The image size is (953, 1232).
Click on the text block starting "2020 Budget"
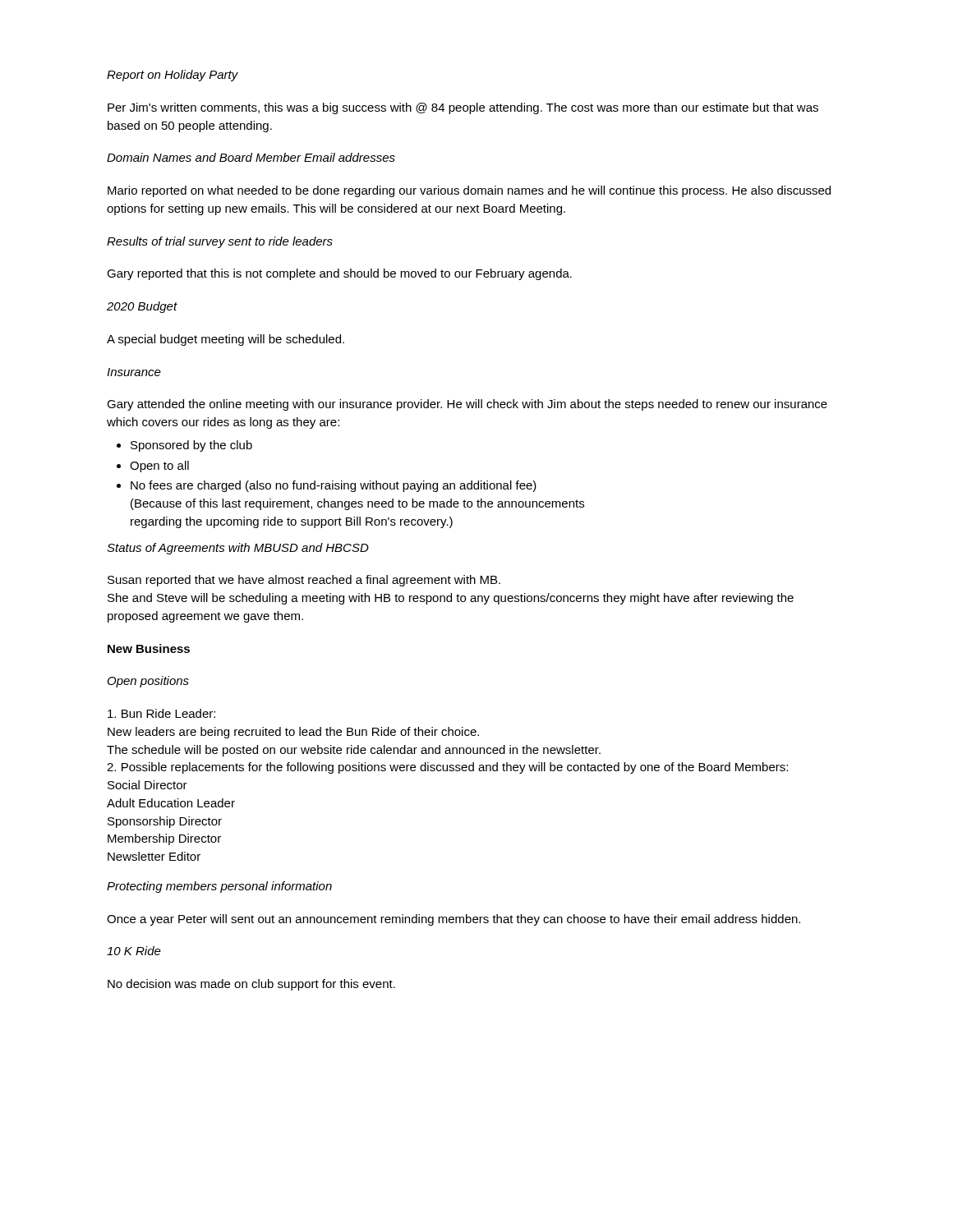click(x=142, y=307)
